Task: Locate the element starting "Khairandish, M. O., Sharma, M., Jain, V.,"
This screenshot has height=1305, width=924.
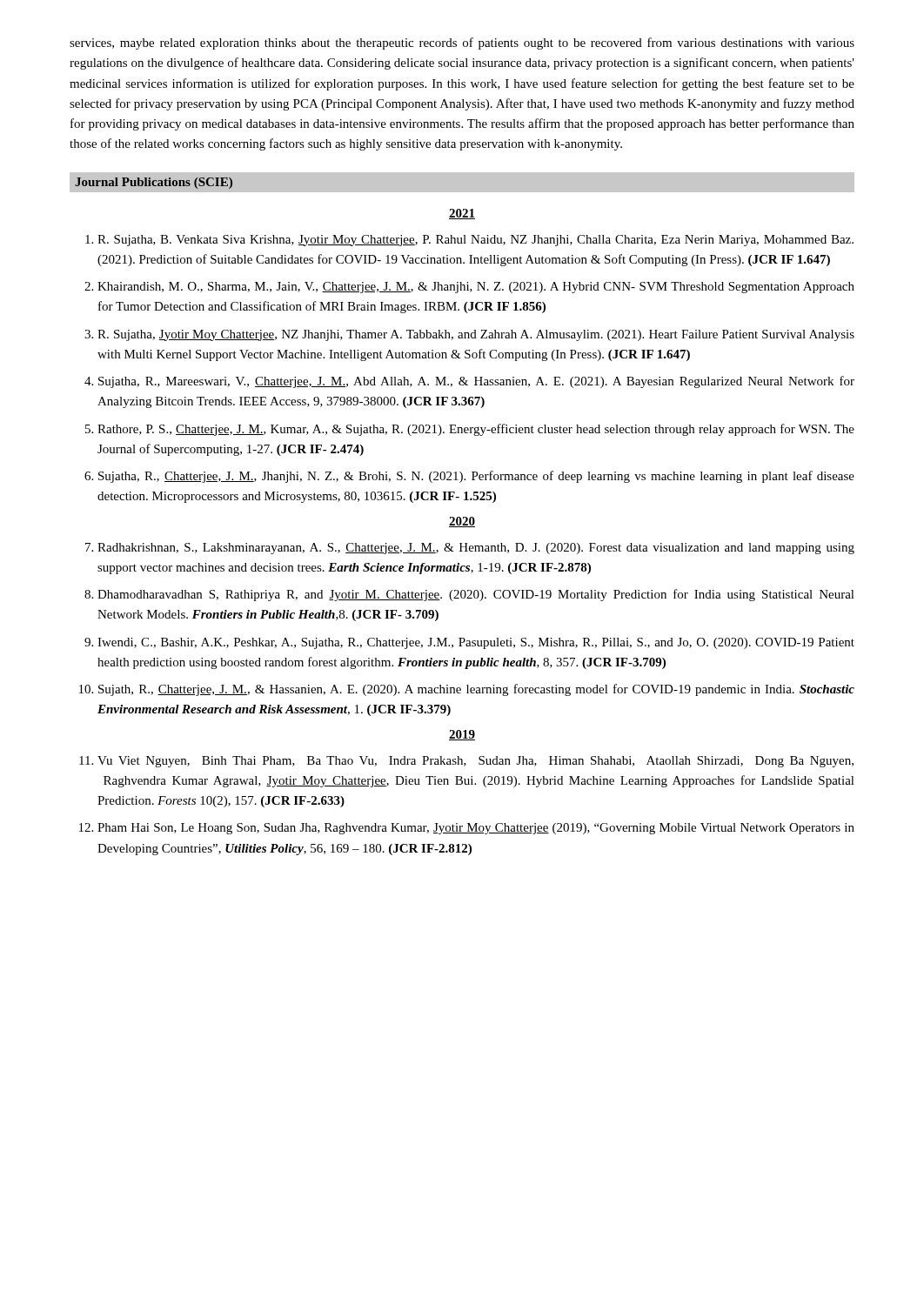Action: coord(476,296)
